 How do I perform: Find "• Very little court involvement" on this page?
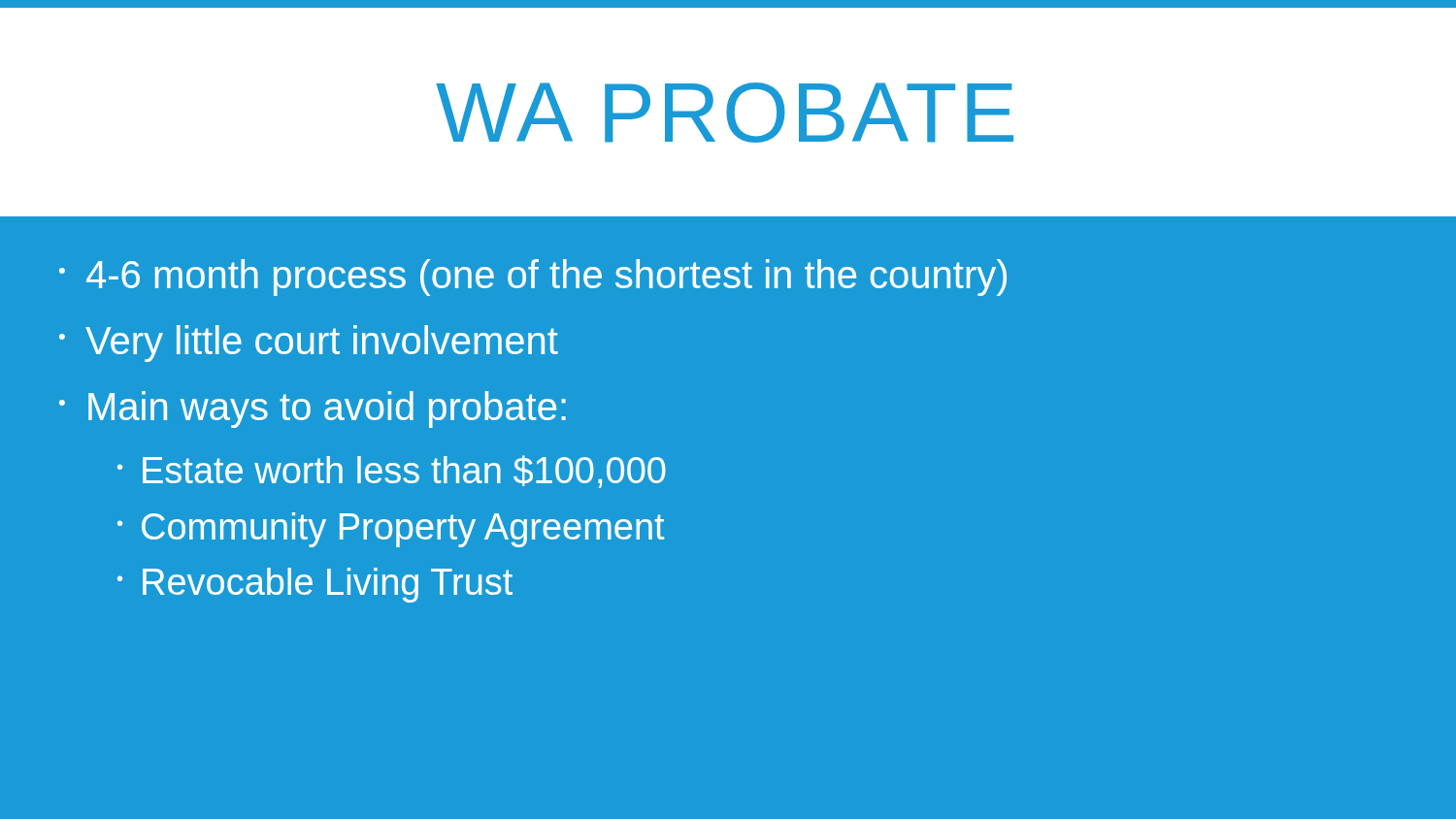[308, 341]
